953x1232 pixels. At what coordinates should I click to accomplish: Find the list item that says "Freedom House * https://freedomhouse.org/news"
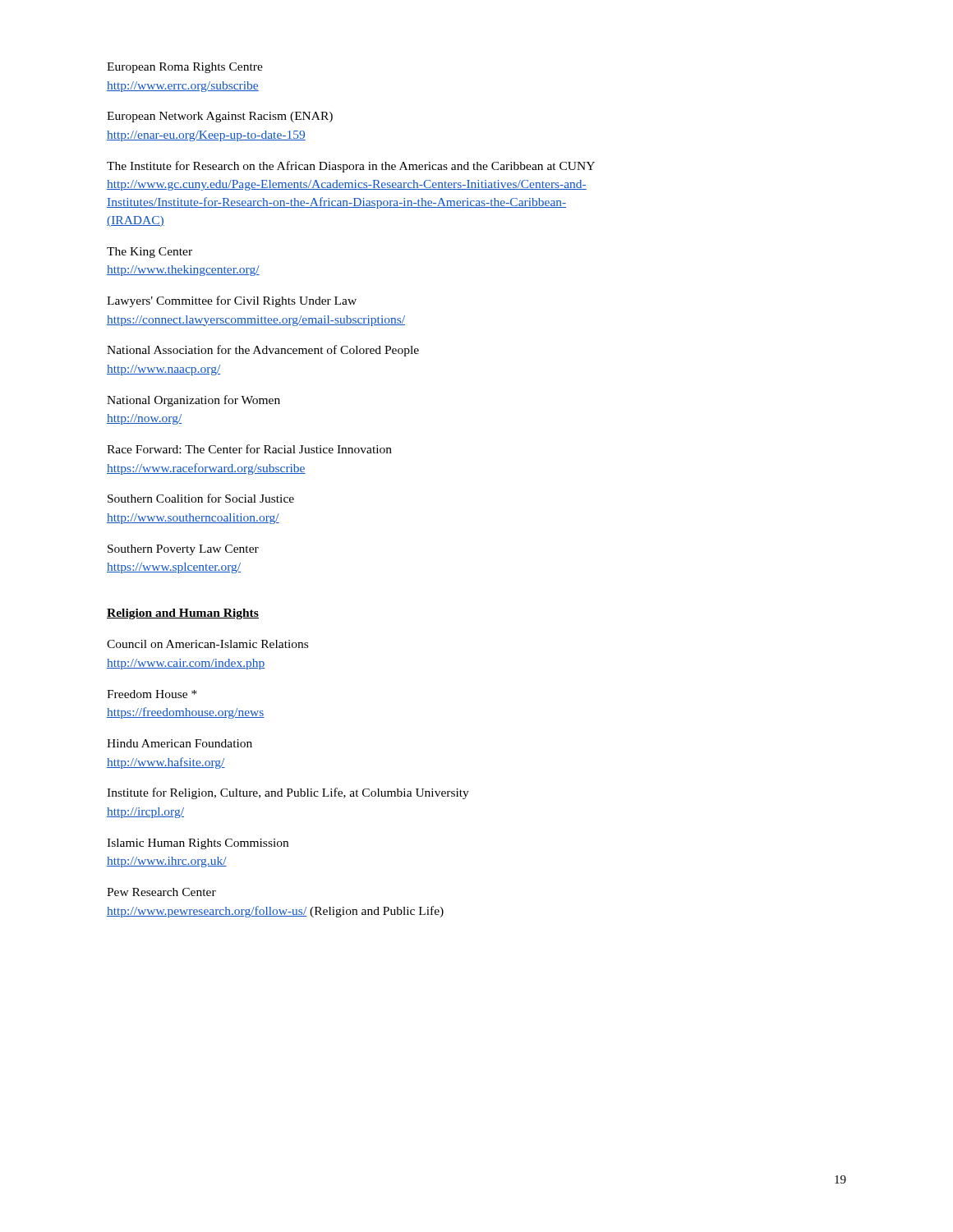point(152,694)
